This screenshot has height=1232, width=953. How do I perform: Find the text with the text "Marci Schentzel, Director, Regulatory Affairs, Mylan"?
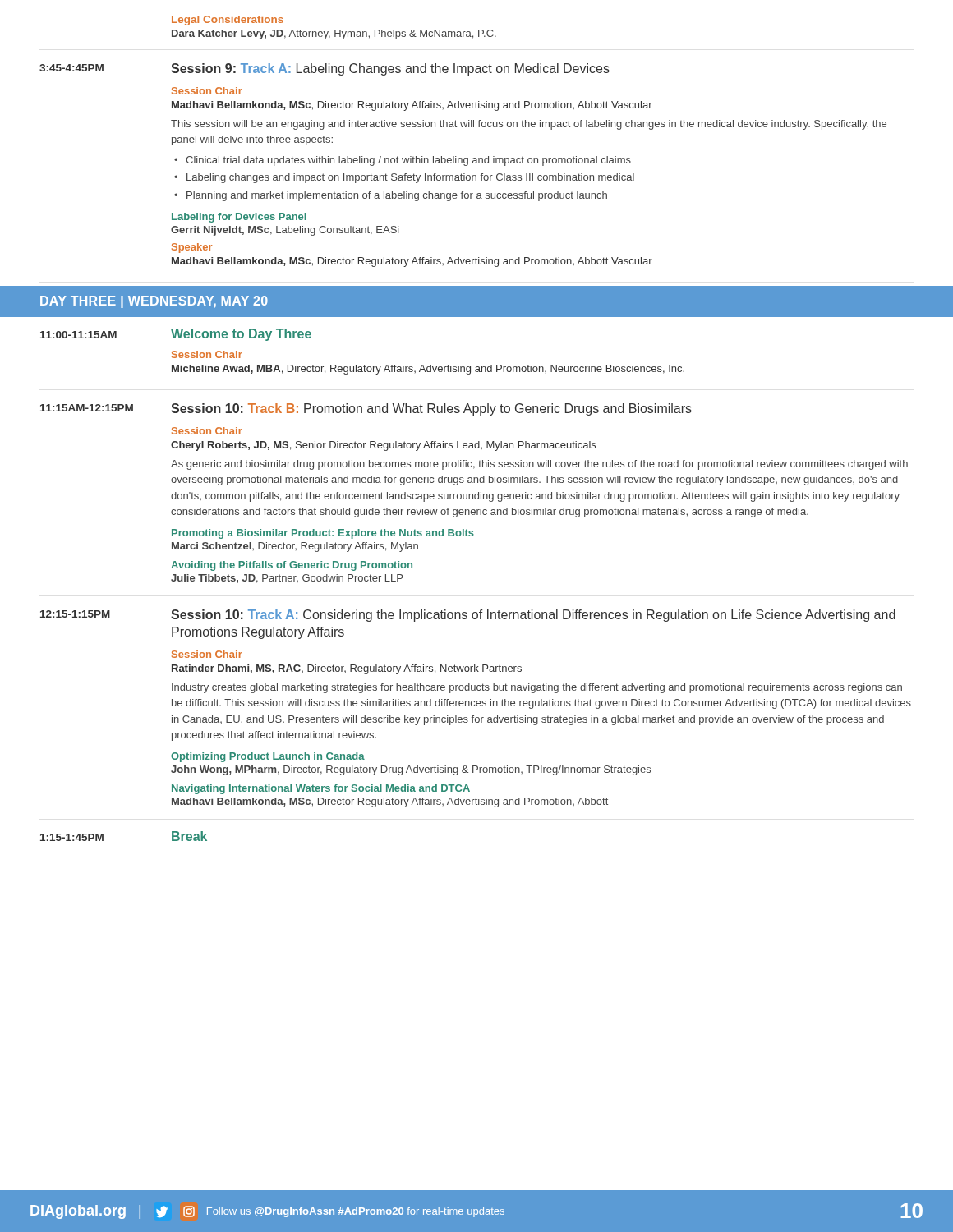click(295, 546)
